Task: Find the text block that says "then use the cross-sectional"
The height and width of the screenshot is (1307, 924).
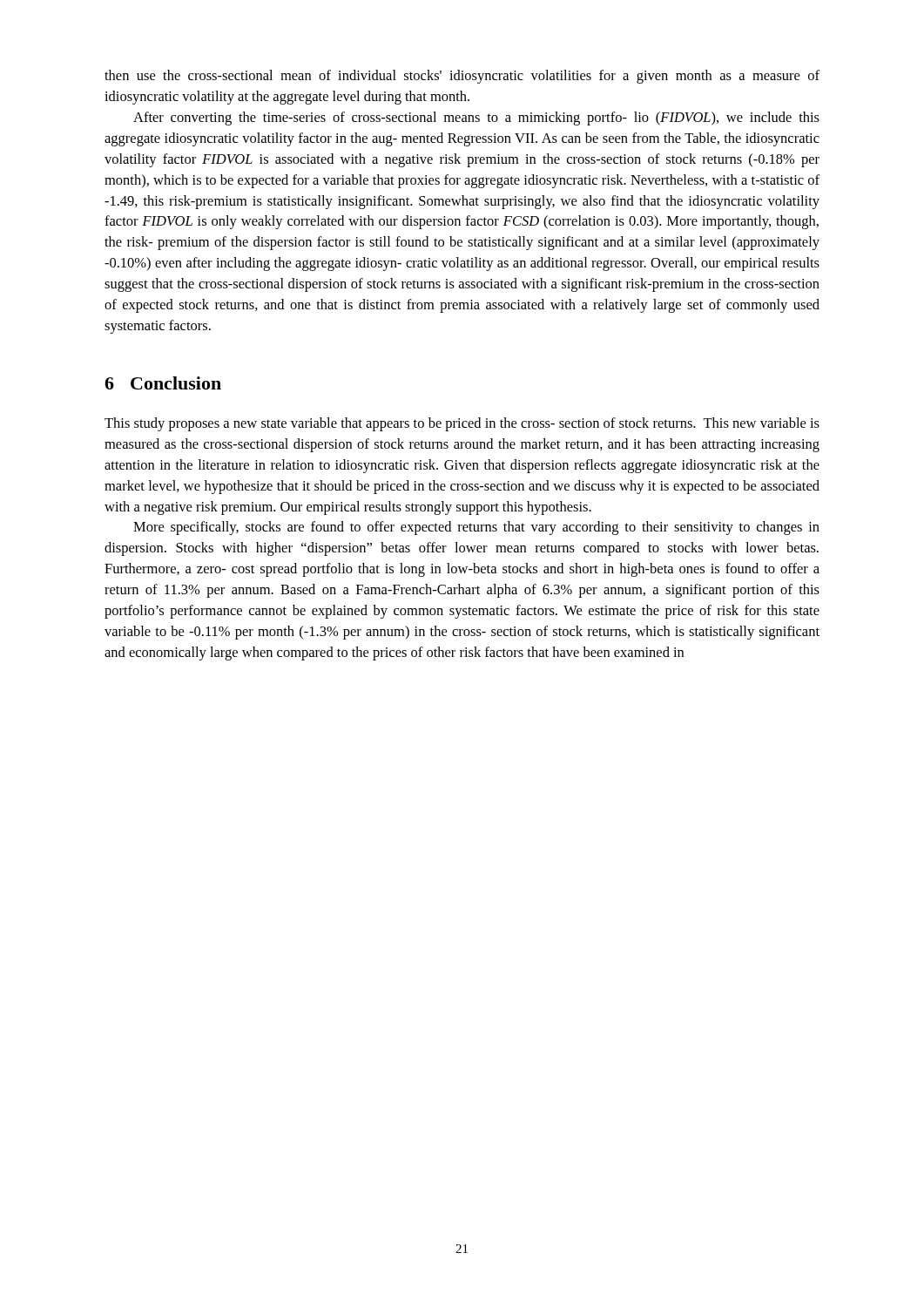Action: click(462, 201)
